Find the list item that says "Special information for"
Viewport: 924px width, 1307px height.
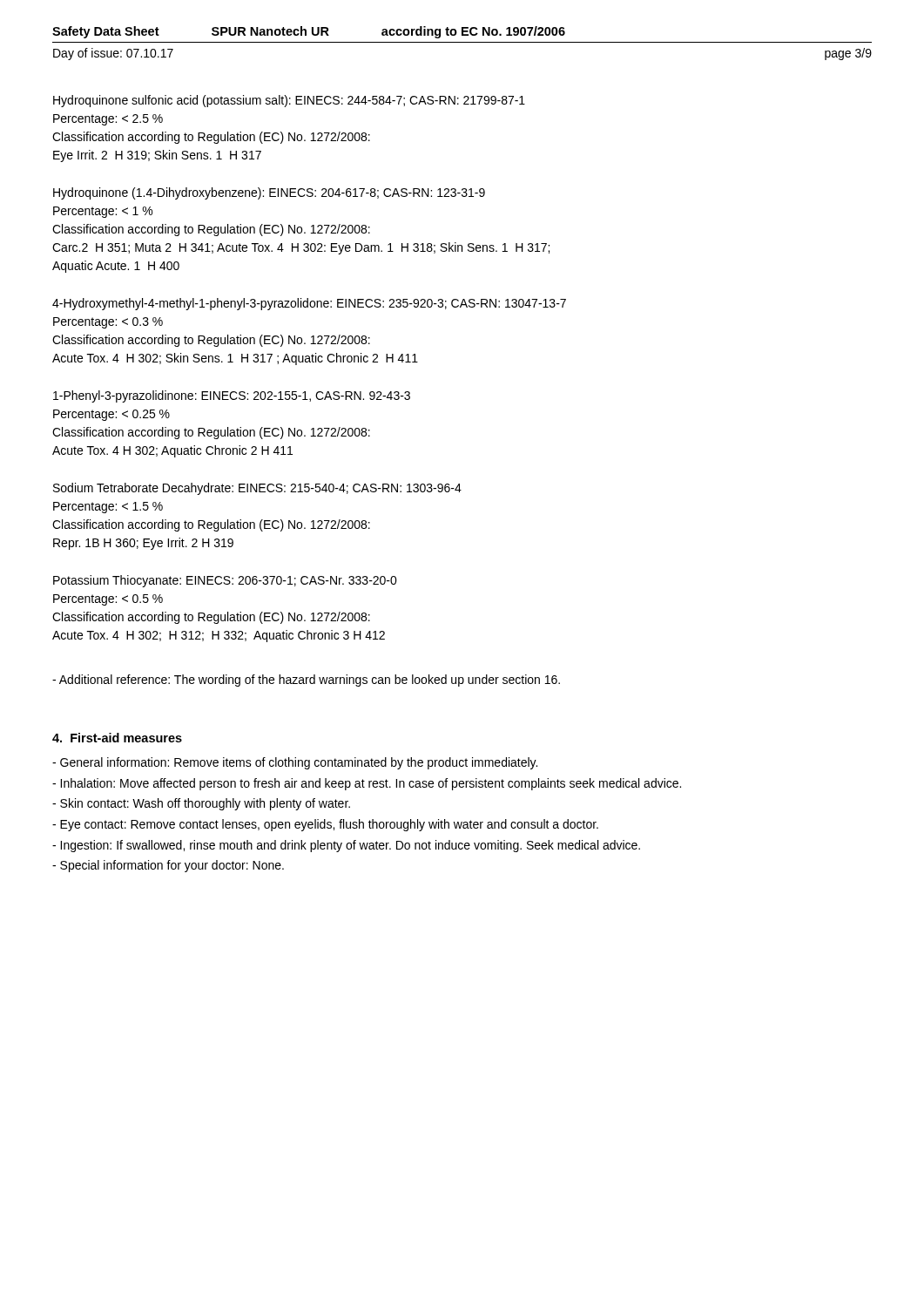coord(168,866)
